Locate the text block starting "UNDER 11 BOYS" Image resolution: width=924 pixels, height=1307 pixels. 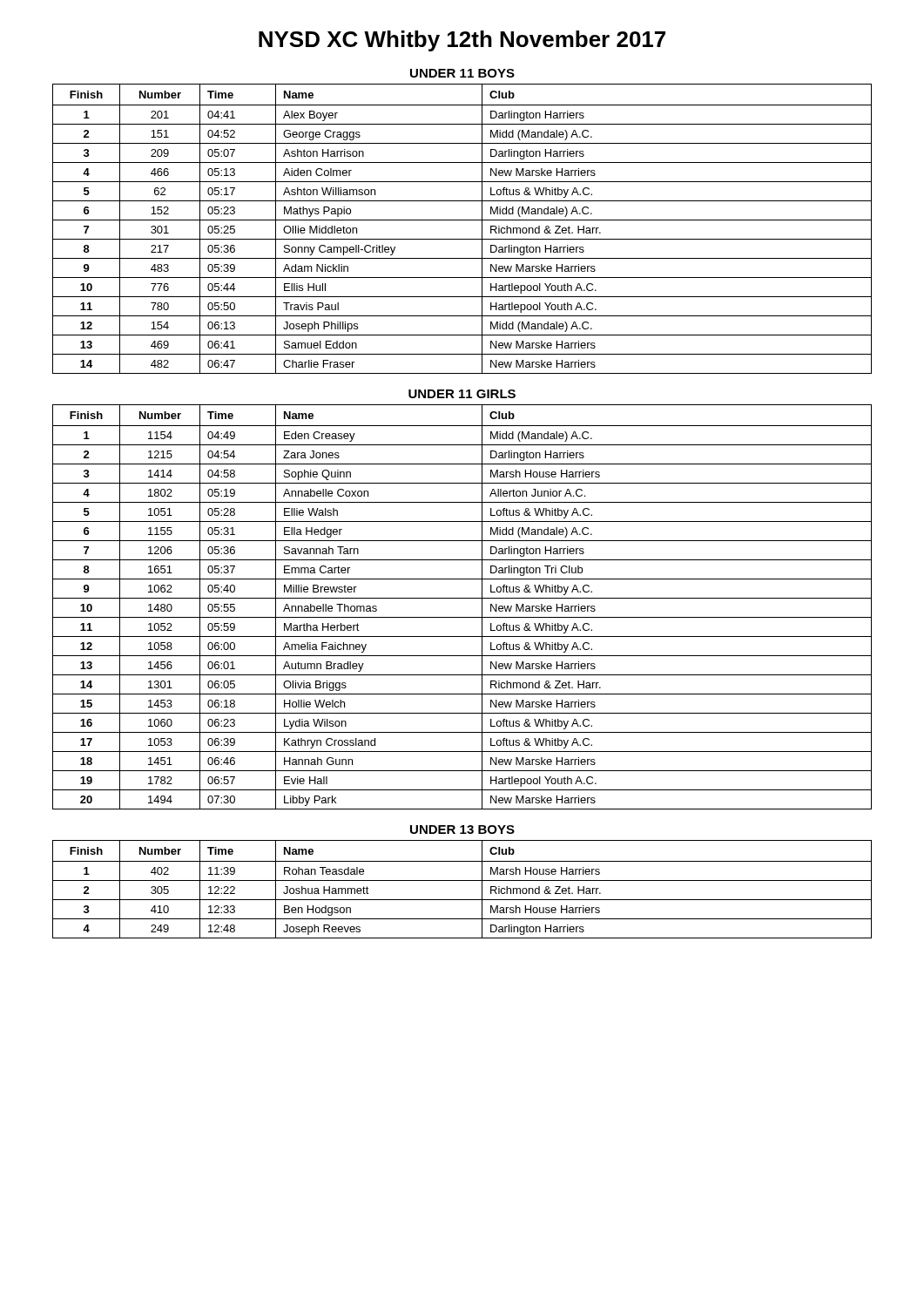(462, 73)
